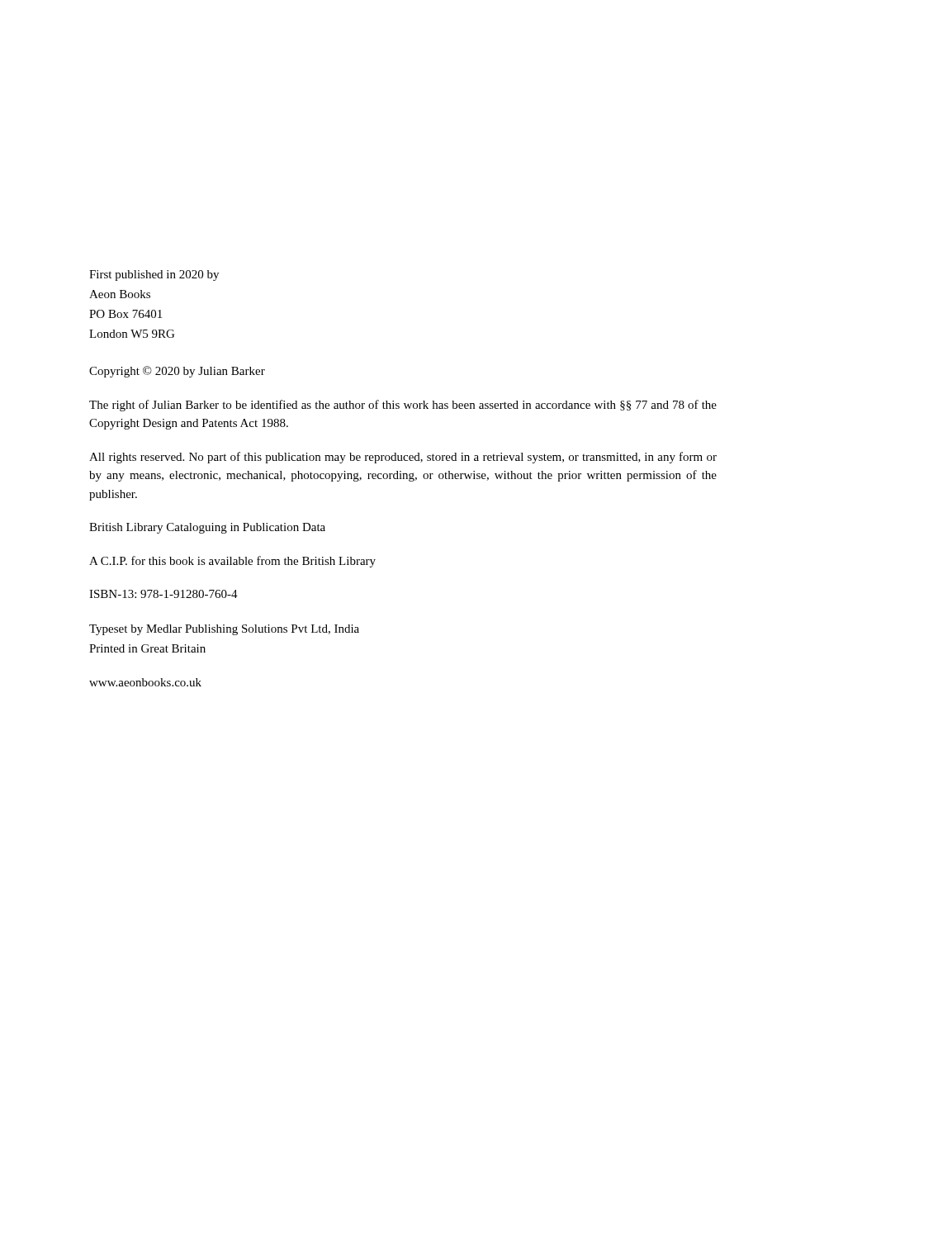The image size is (952, 1239).
Task: Point to the block beginning "The right of Julian"
Action: tap(403, 414)
